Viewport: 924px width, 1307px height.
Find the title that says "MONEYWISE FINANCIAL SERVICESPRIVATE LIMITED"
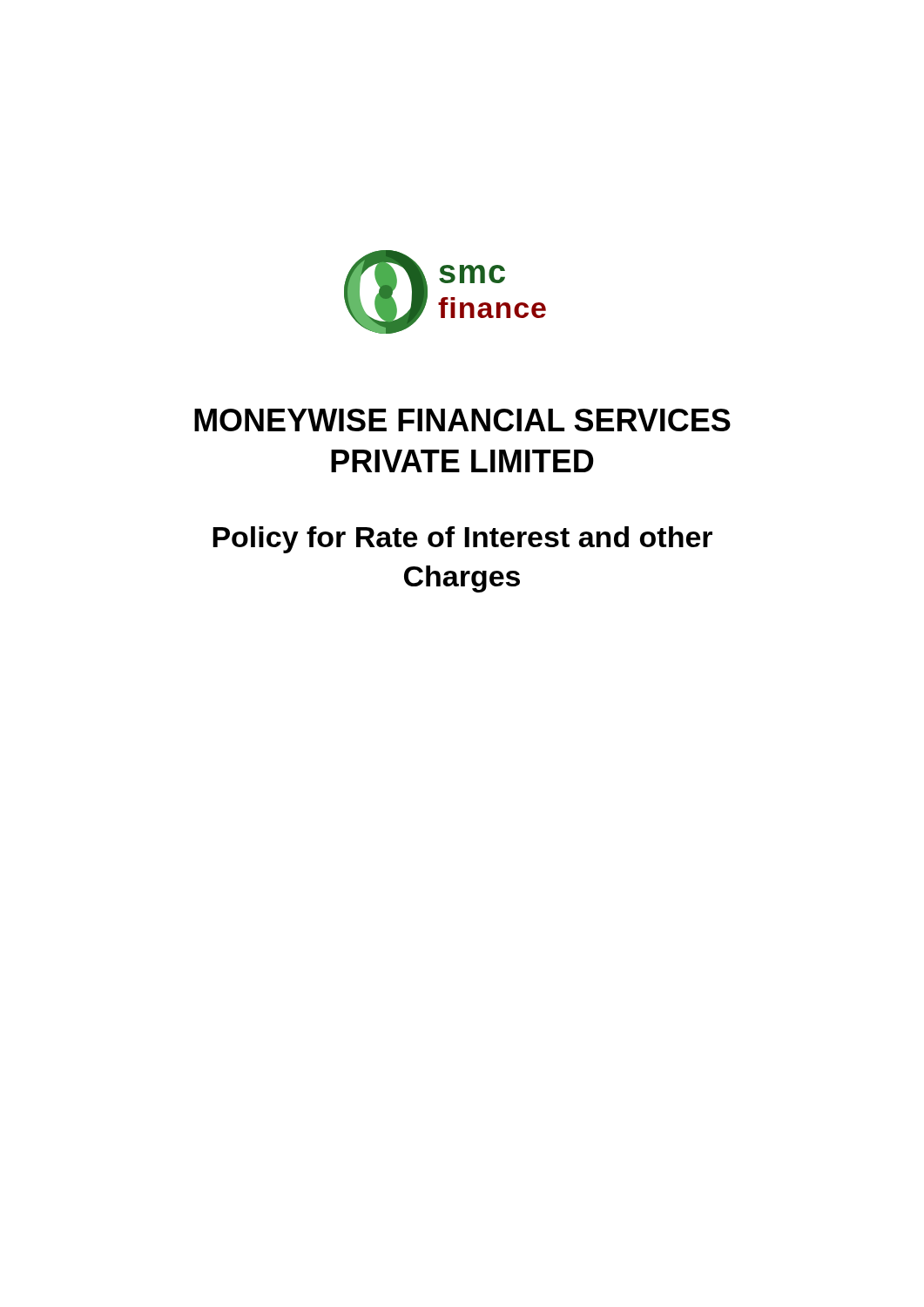click(x=462, y=442)
